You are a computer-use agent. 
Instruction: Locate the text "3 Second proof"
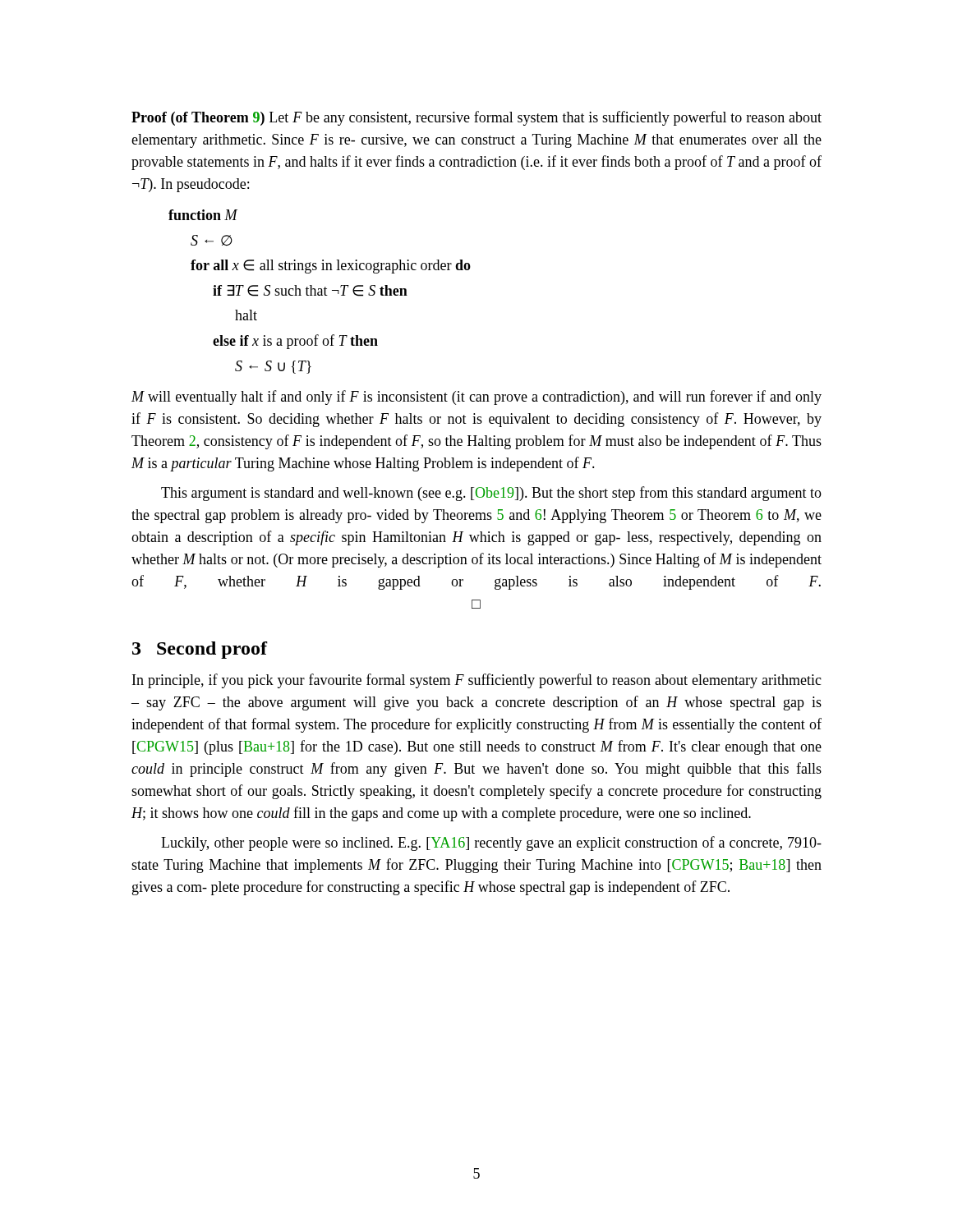point(199,648)
